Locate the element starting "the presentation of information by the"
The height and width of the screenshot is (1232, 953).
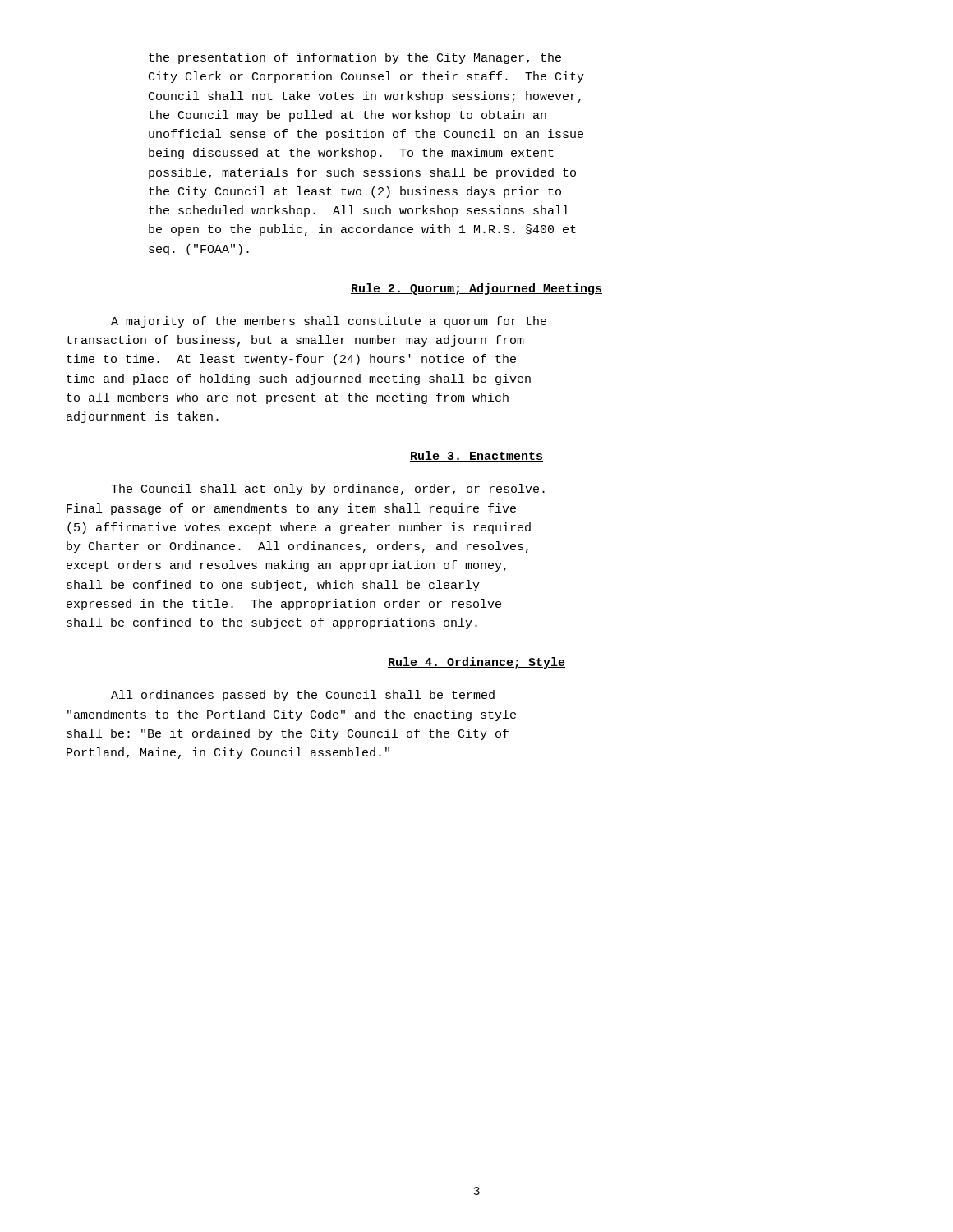coord(366,154)
